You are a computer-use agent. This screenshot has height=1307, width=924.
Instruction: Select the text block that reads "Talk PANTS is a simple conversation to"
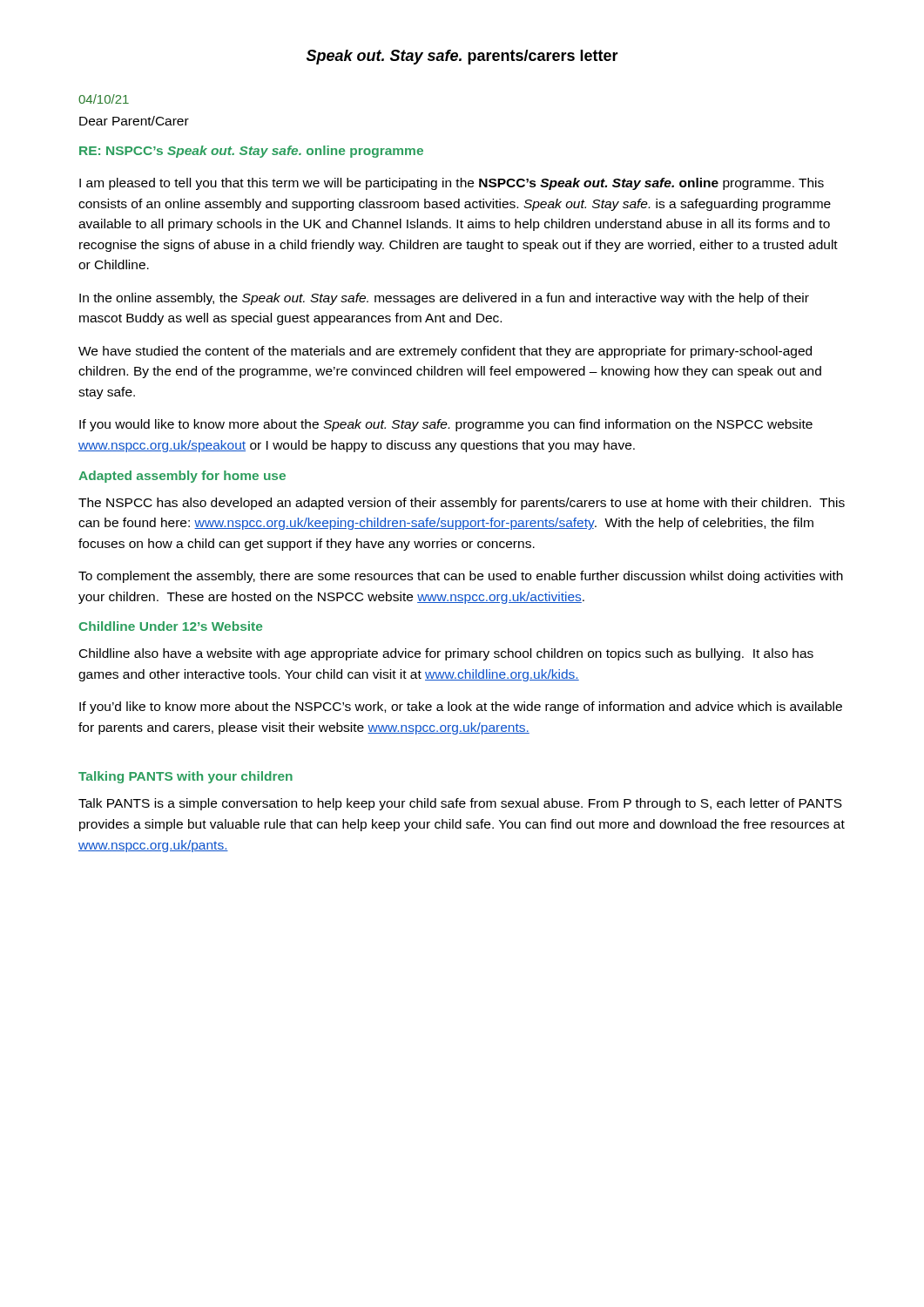(x=461, y=824)
